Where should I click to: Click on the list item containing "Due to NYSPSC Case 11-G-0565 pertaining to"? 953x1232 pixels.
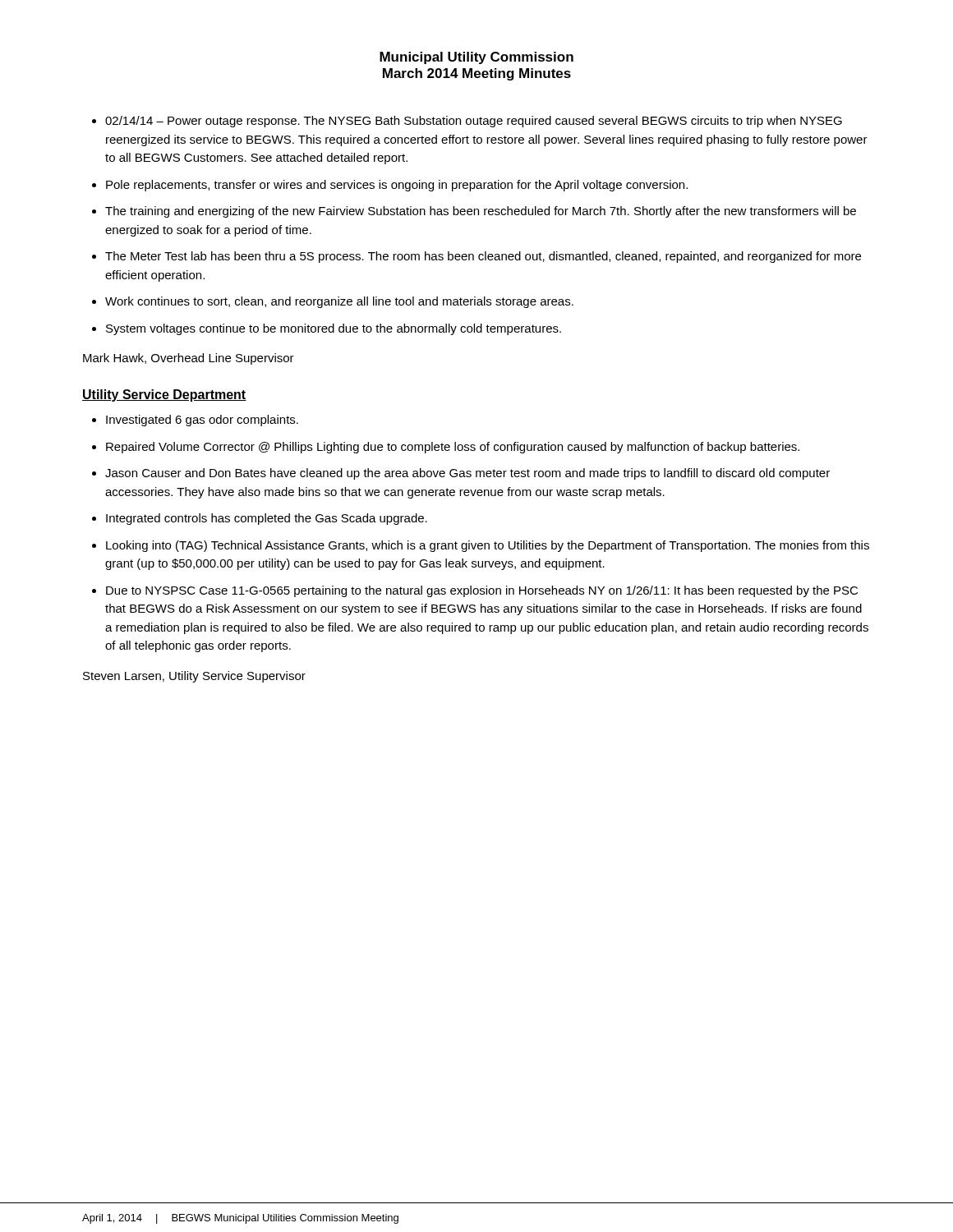pos(487,617)
